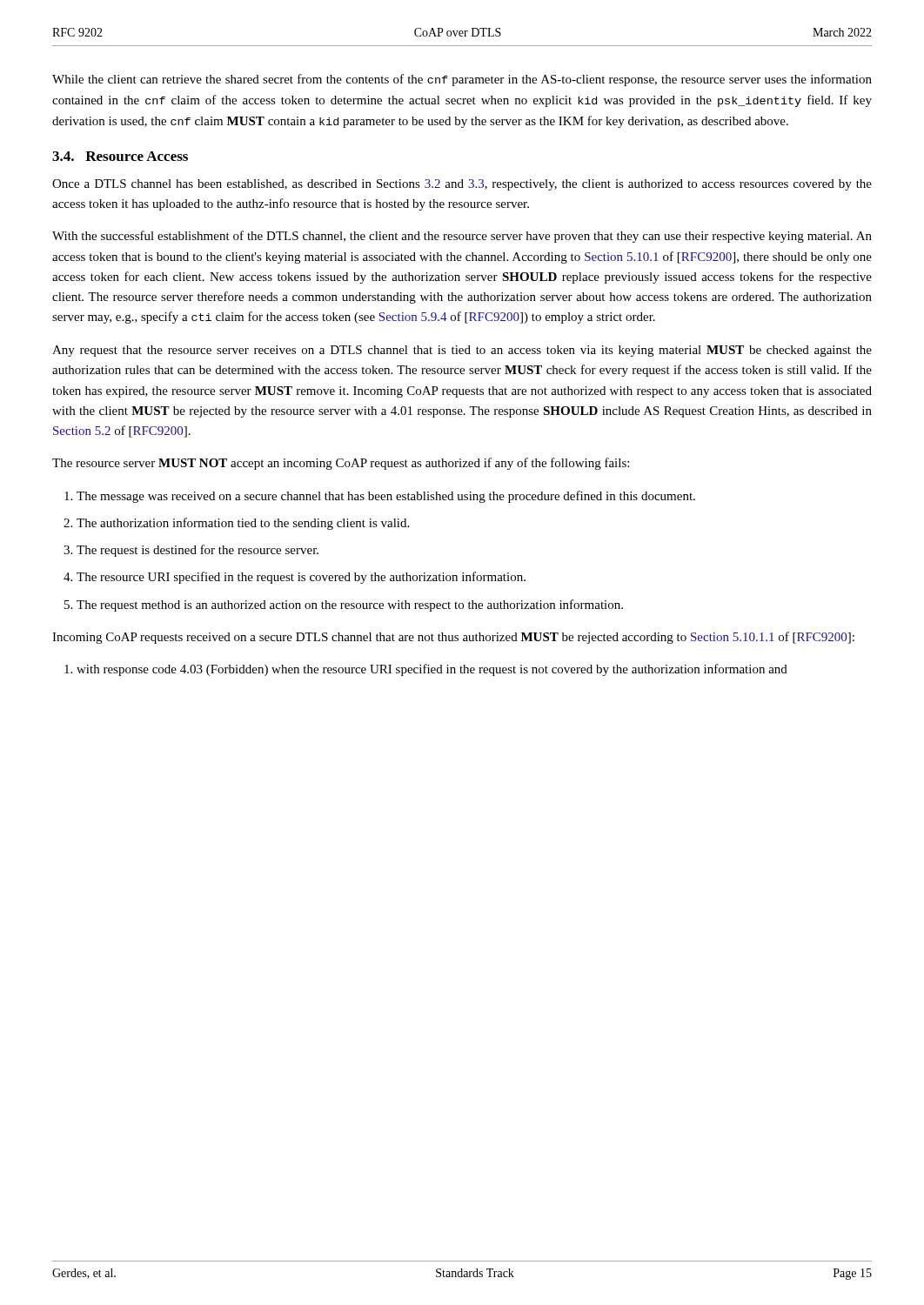Find the list item that reads "with response code 4.03 (Forbidden) when"

coord(474,670)
